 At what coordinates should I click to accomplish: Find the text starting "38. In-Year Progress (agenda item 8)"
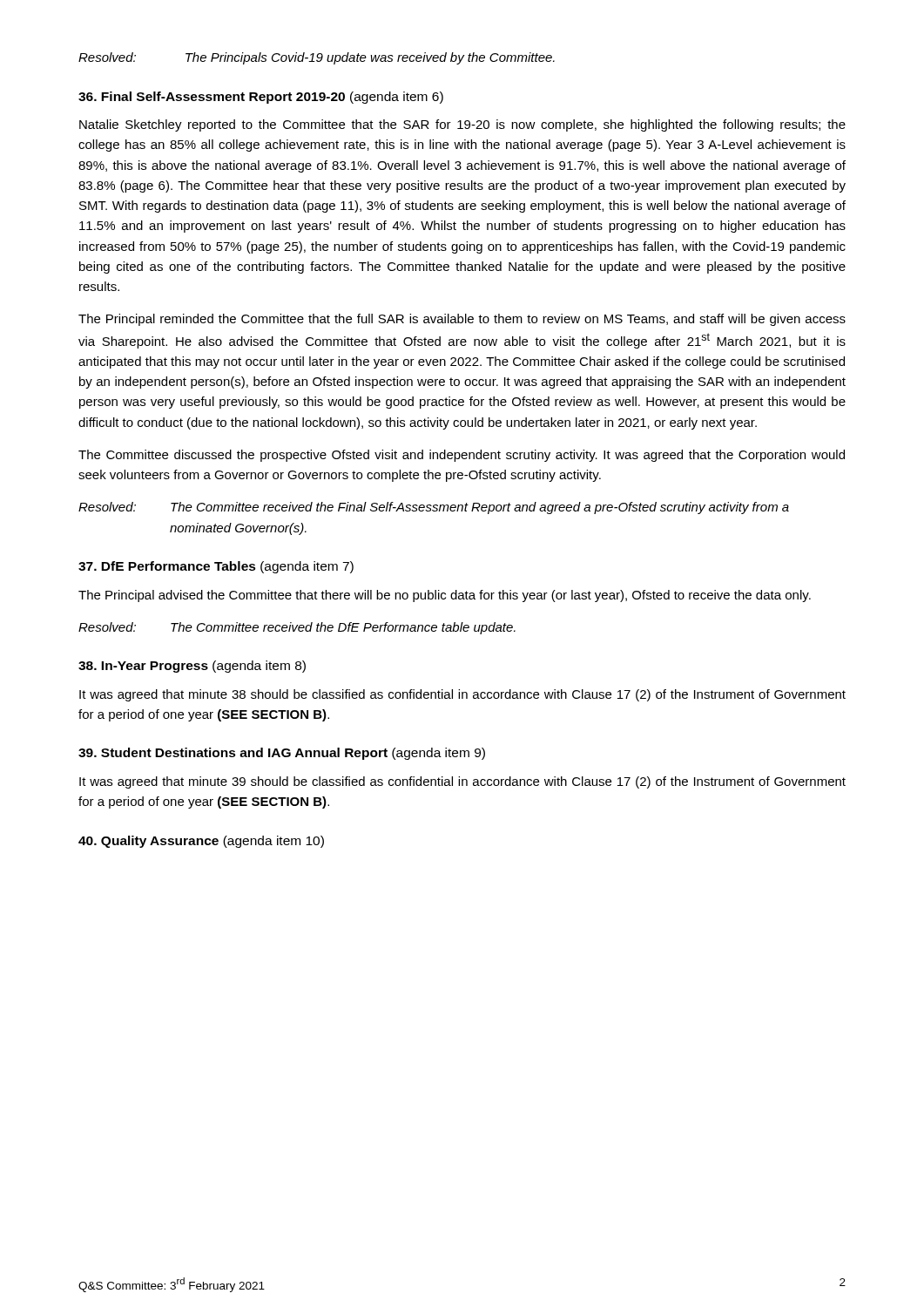point(192,665)
